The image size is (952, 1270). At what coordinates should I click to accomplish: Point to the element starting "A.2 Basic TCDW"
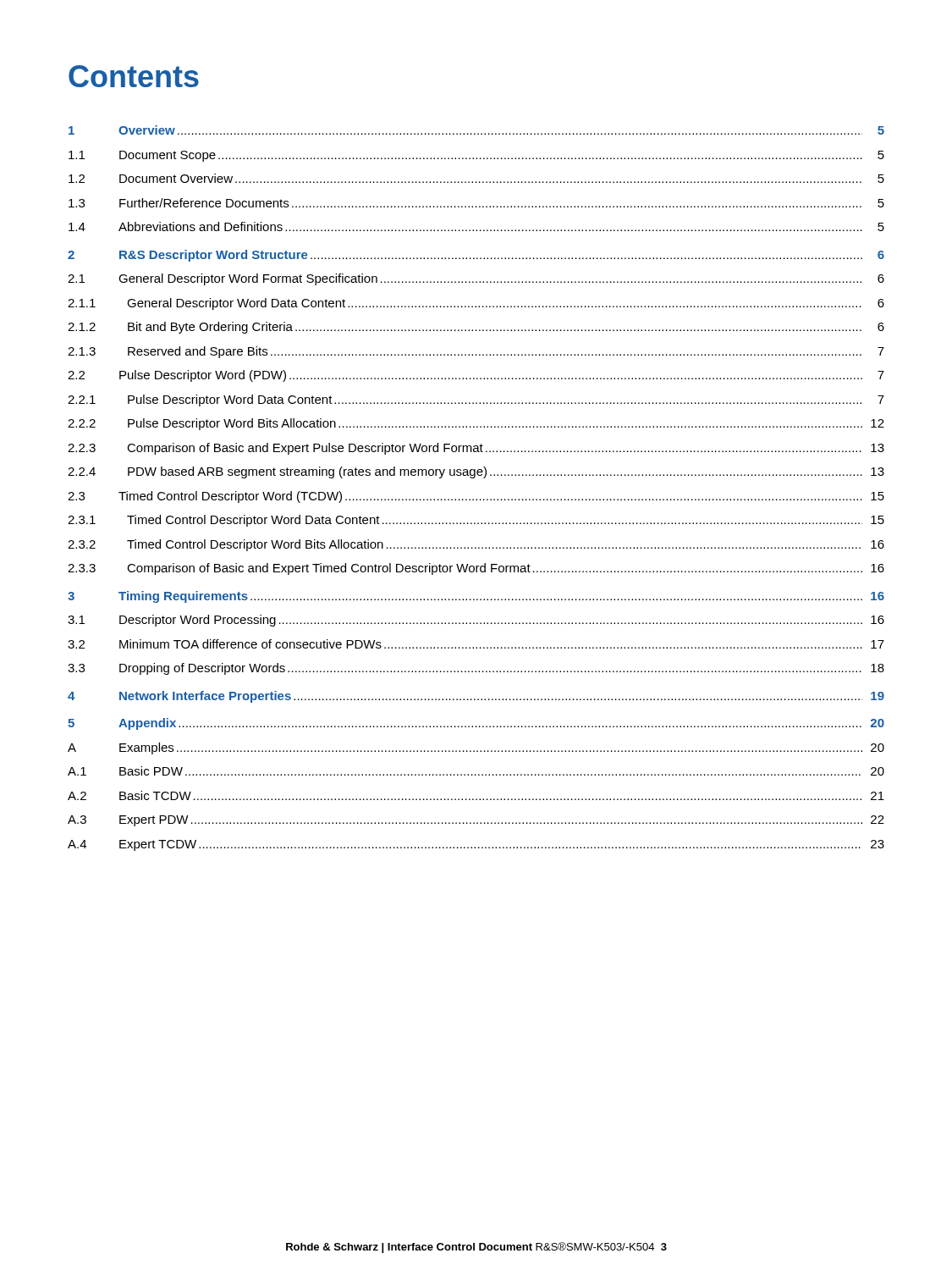coord(476,796)
